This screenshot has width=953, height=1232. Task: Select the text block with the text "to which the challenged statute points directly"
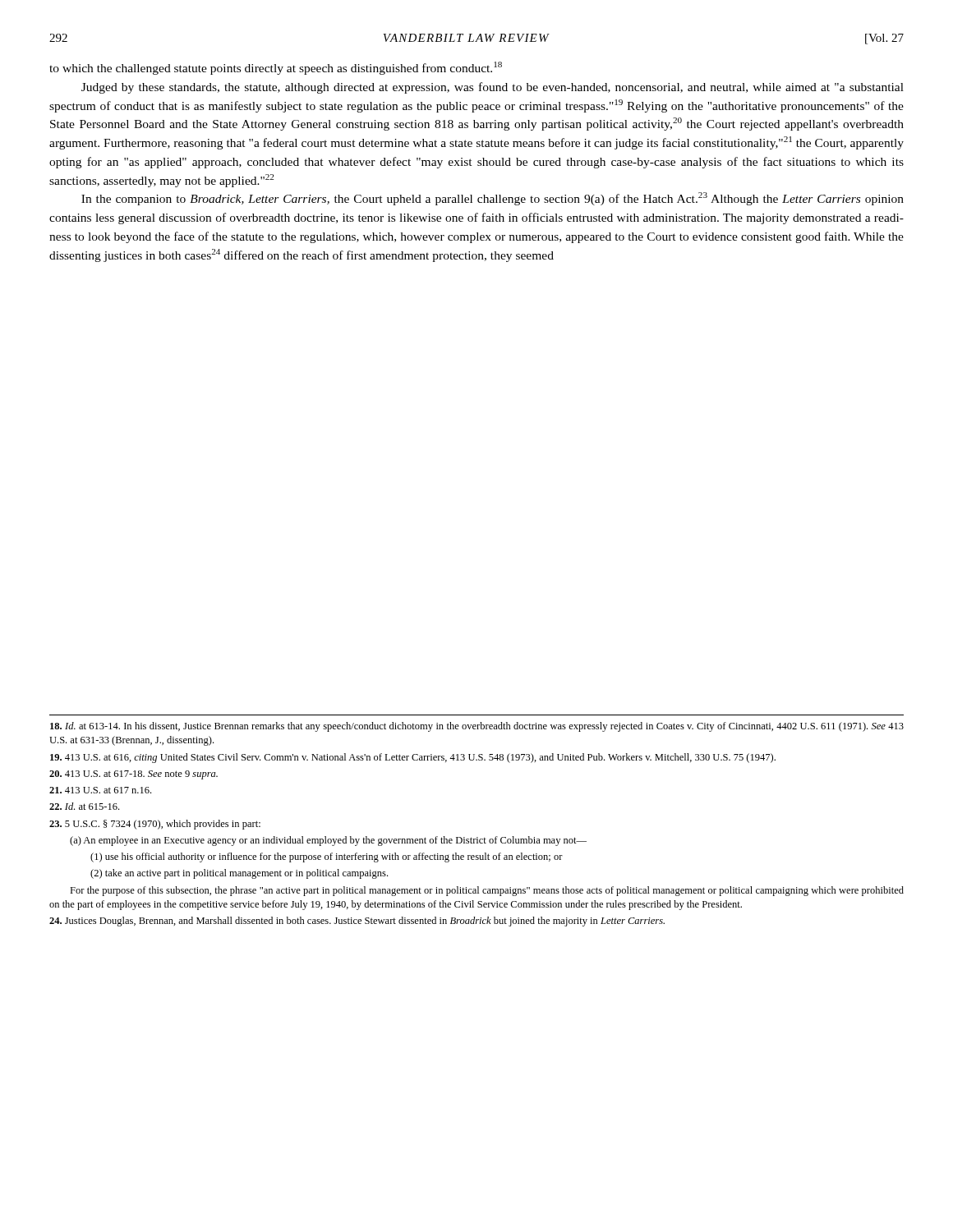click(x=476, y=162)
